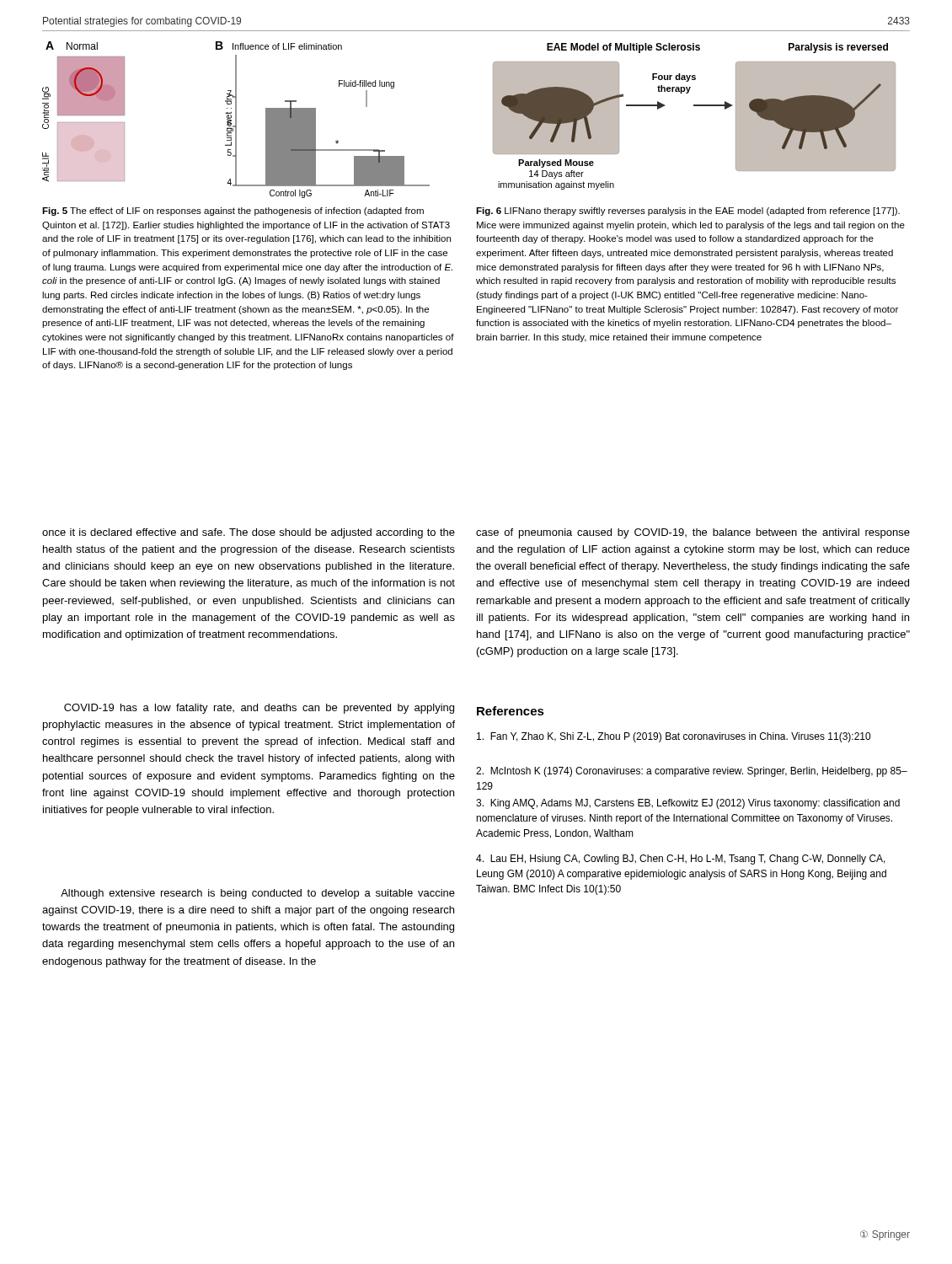Locate the block of text that opens with "Although extensive research is being conducted to"
Viewport: 952px width, 1264px height.
tap(249, 927)
